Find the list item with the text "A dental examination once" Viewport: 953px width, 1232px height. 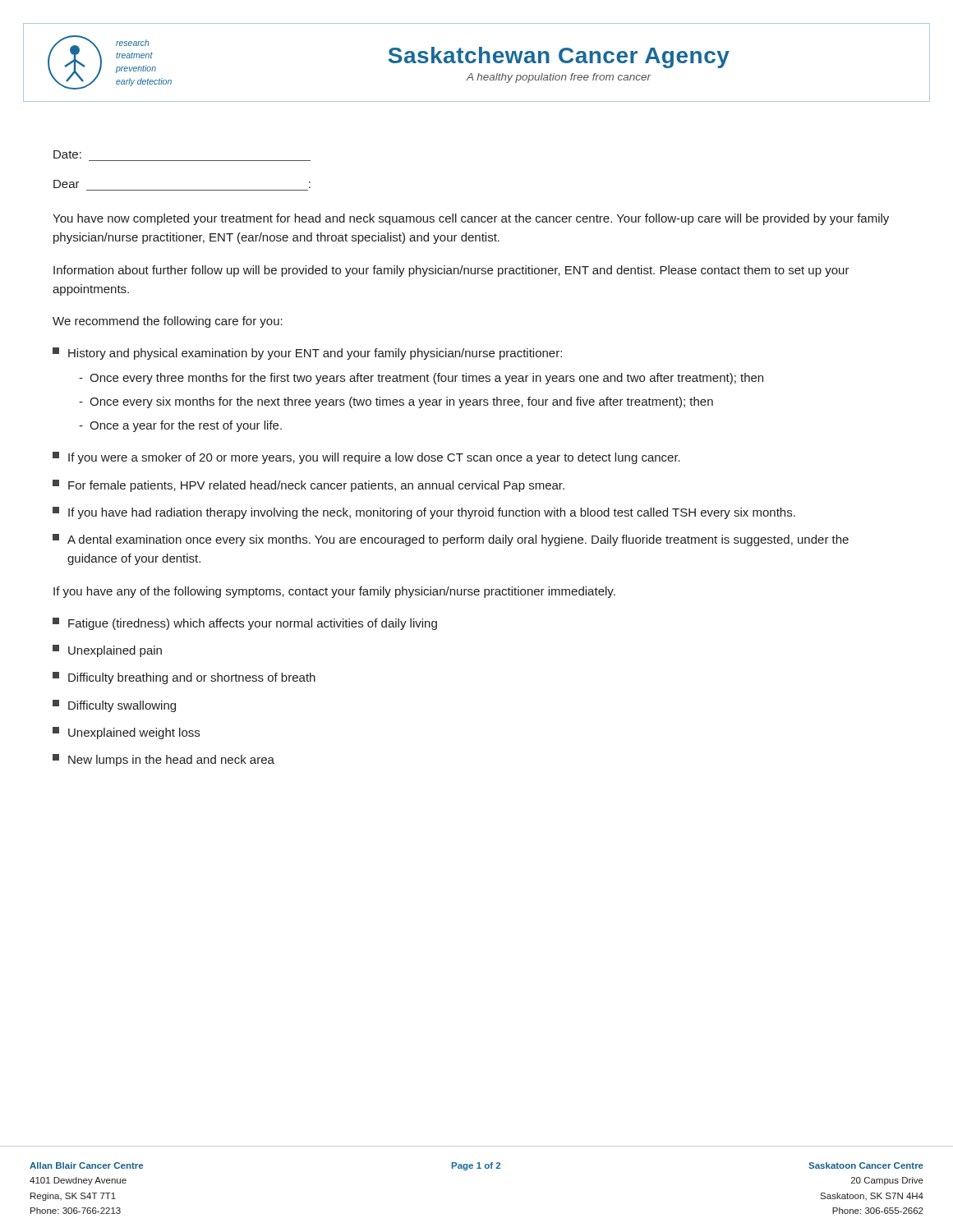(x=476, y=549)
